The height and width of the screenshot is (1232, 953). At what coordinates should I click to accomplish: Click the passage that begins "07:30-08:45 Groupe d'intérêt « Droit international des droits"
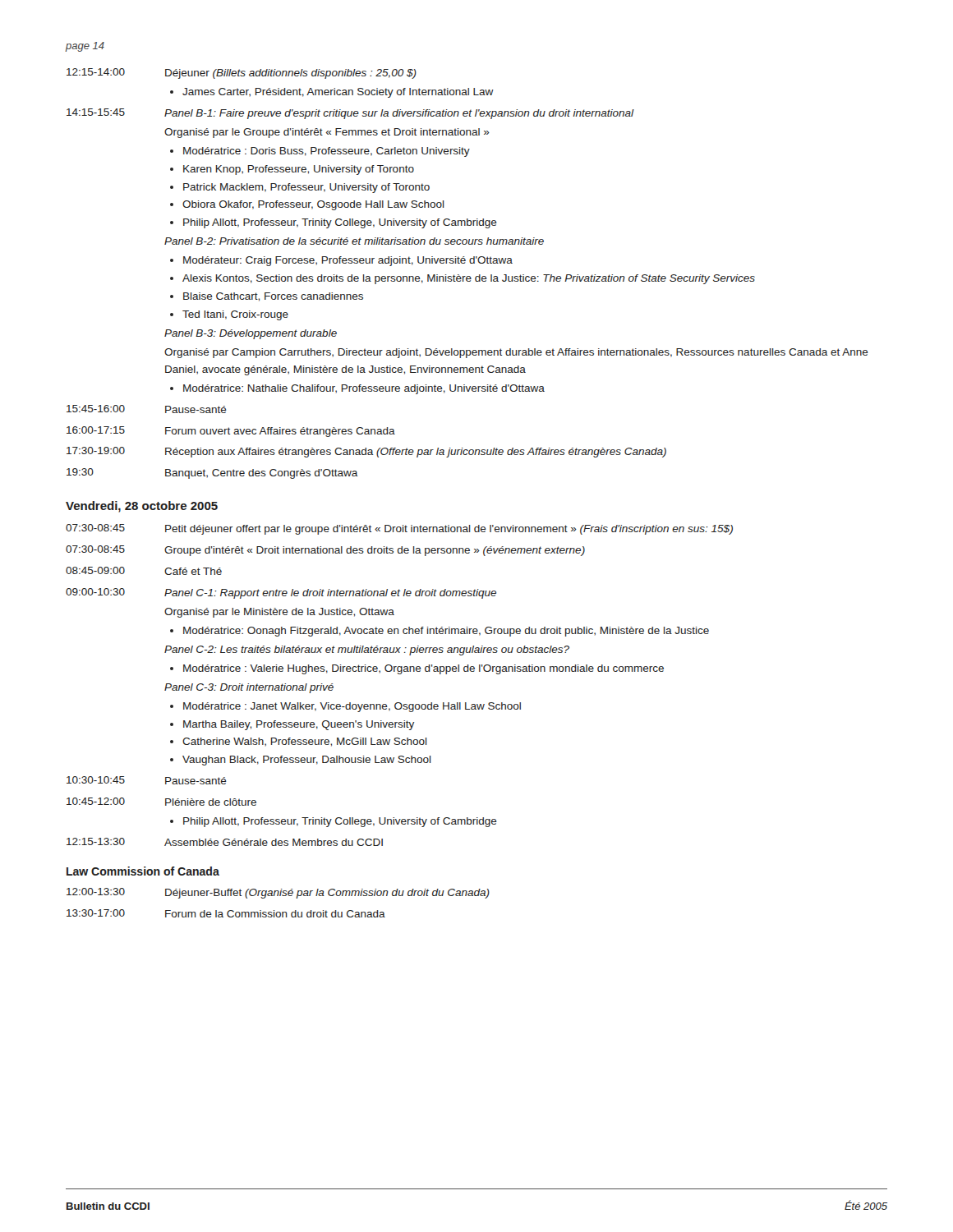[x=476, y=552]
